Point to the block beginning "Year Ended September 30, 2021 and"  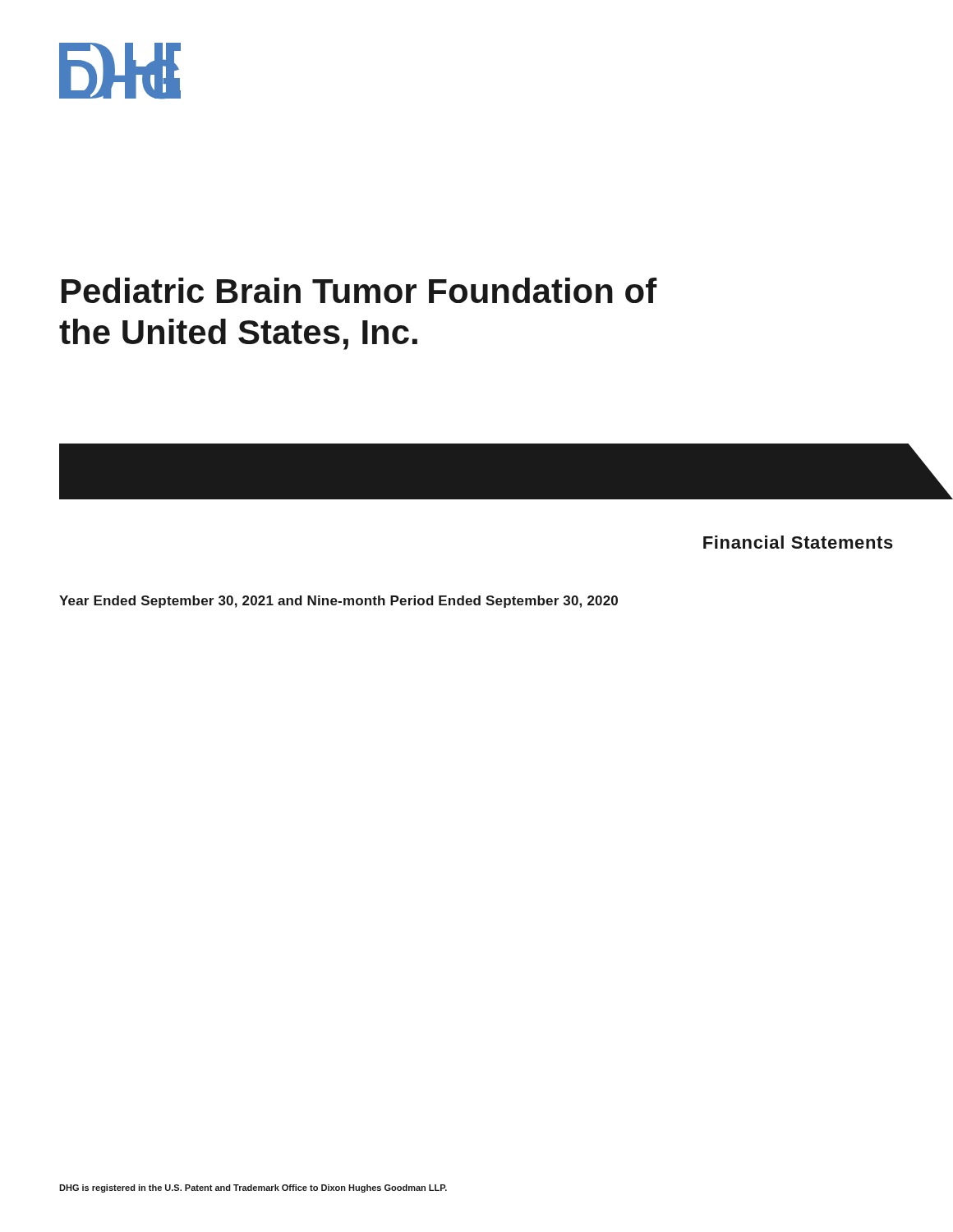(339, 601)
